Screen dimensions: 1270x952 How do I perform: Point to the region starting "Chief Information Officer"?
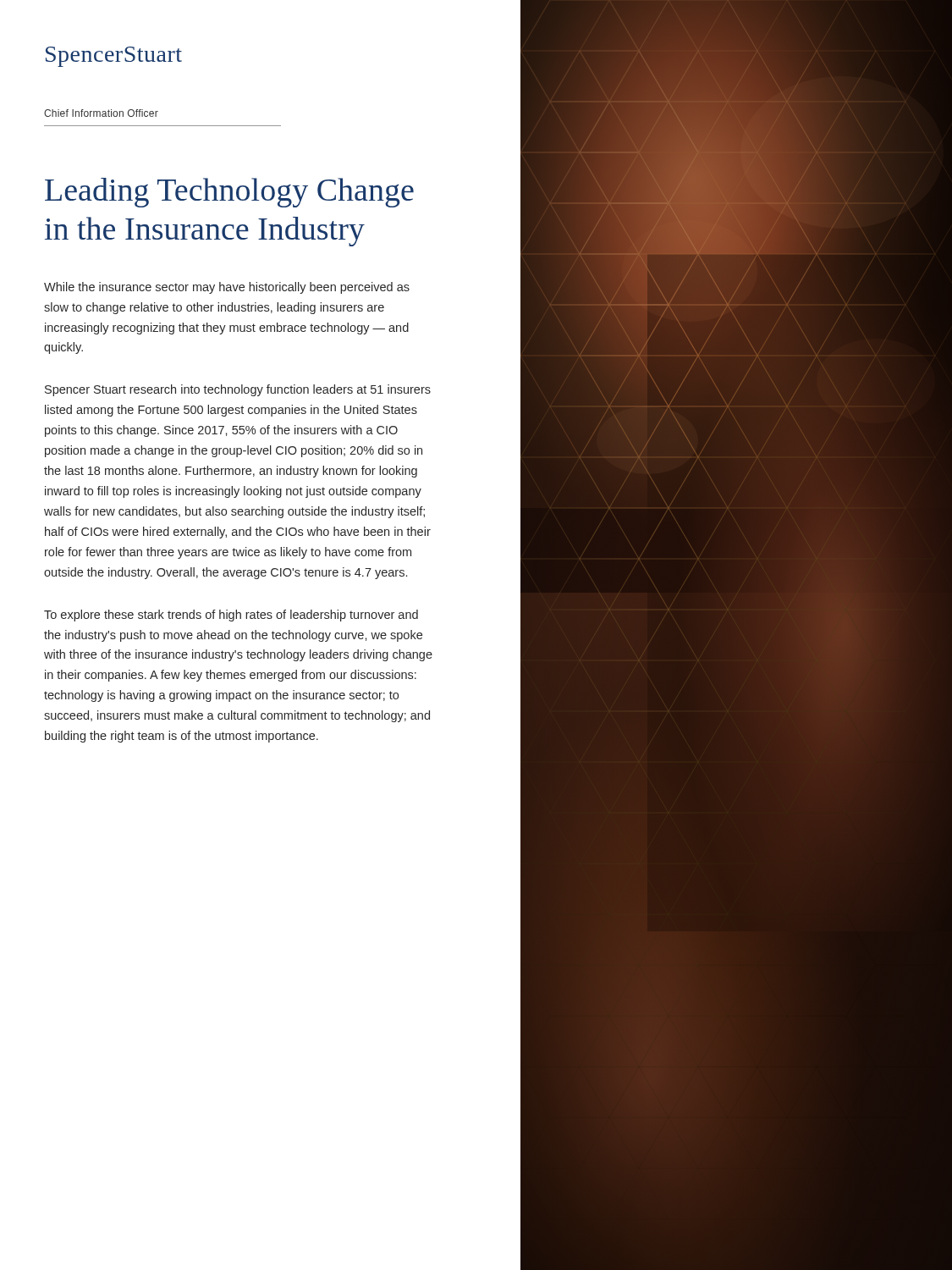point(101,113)
